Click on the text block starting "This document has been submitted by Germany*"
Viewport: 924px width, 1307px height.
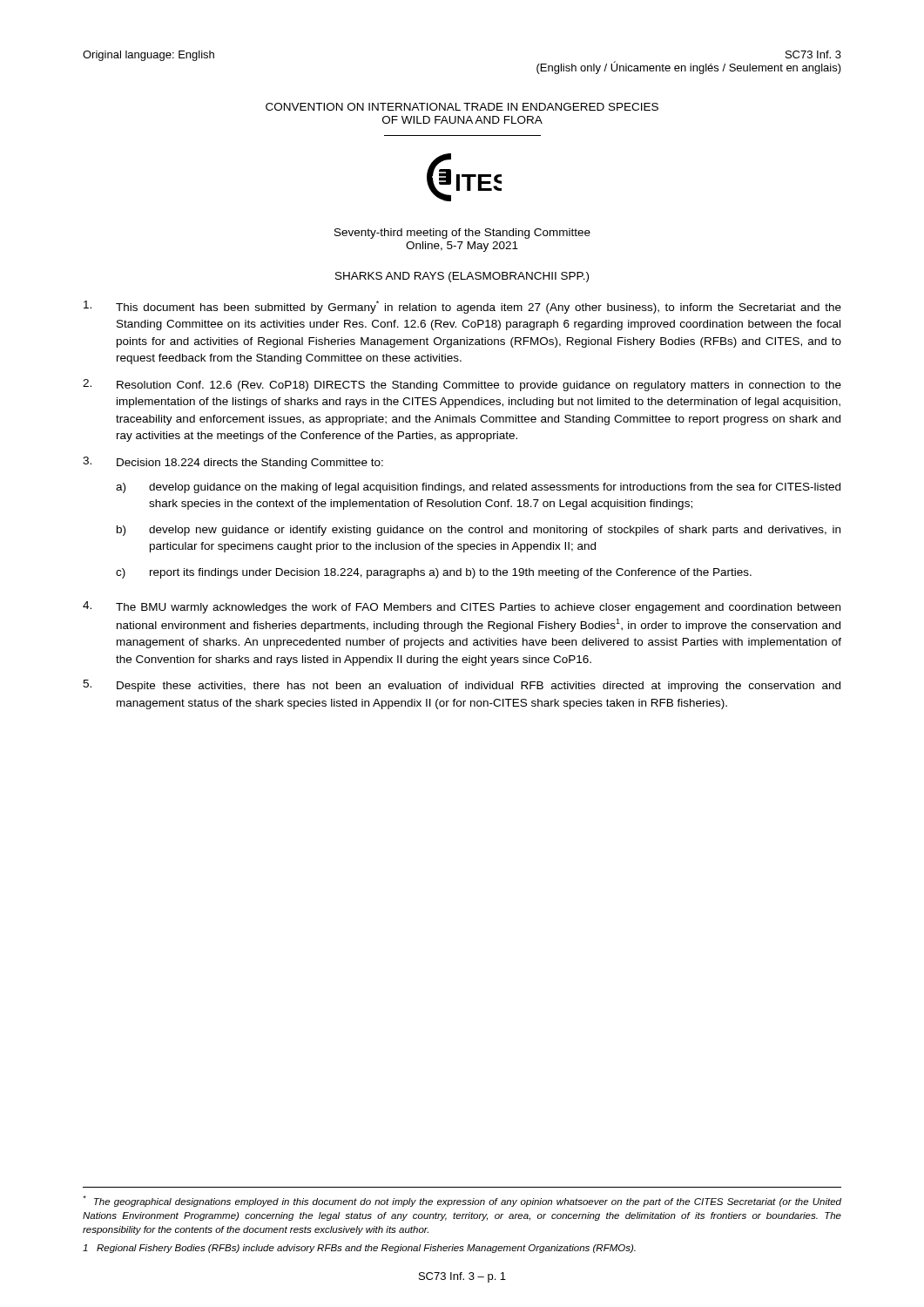tap(462, 332)
